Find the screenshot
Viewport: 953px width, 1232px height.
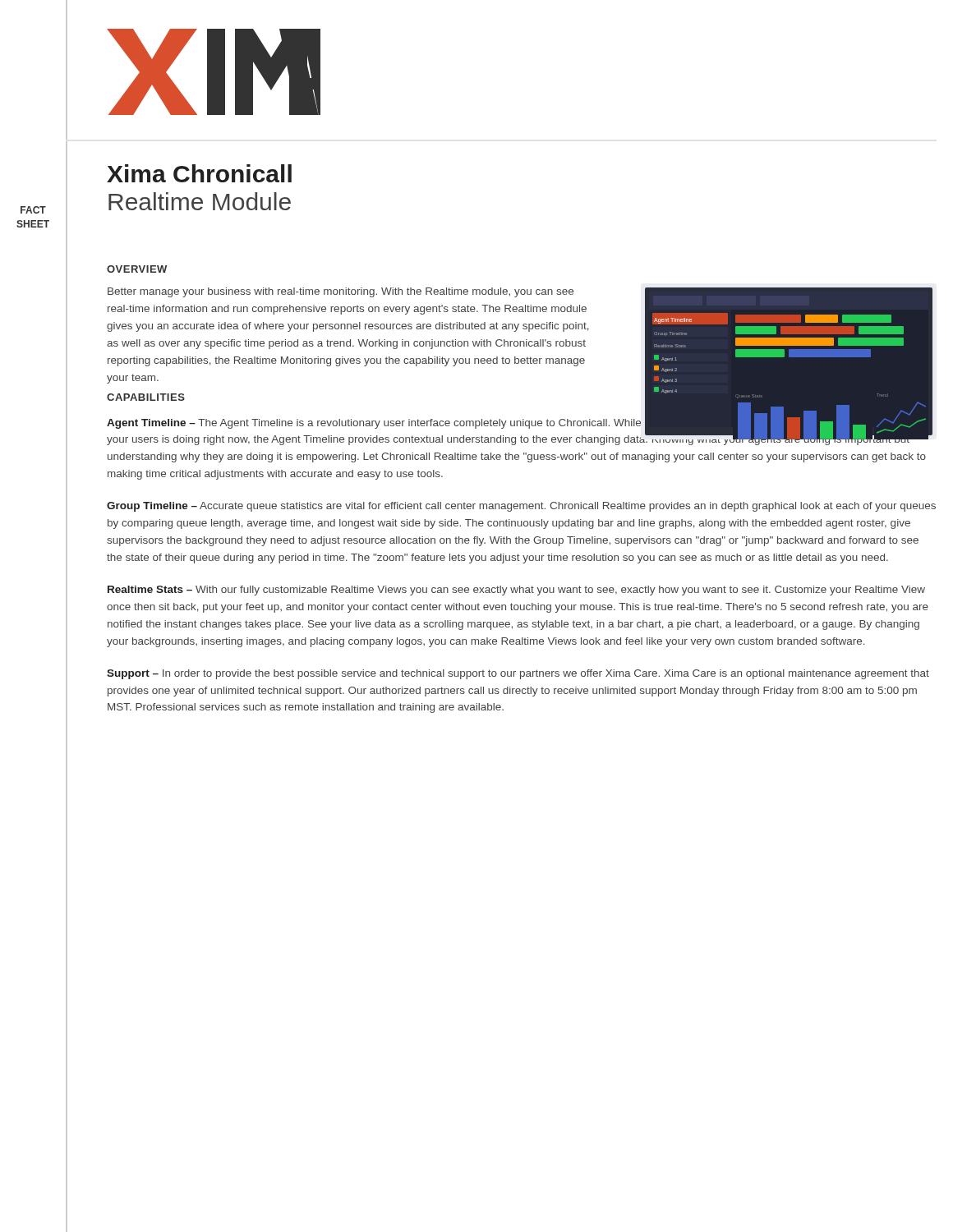[789, 361]
